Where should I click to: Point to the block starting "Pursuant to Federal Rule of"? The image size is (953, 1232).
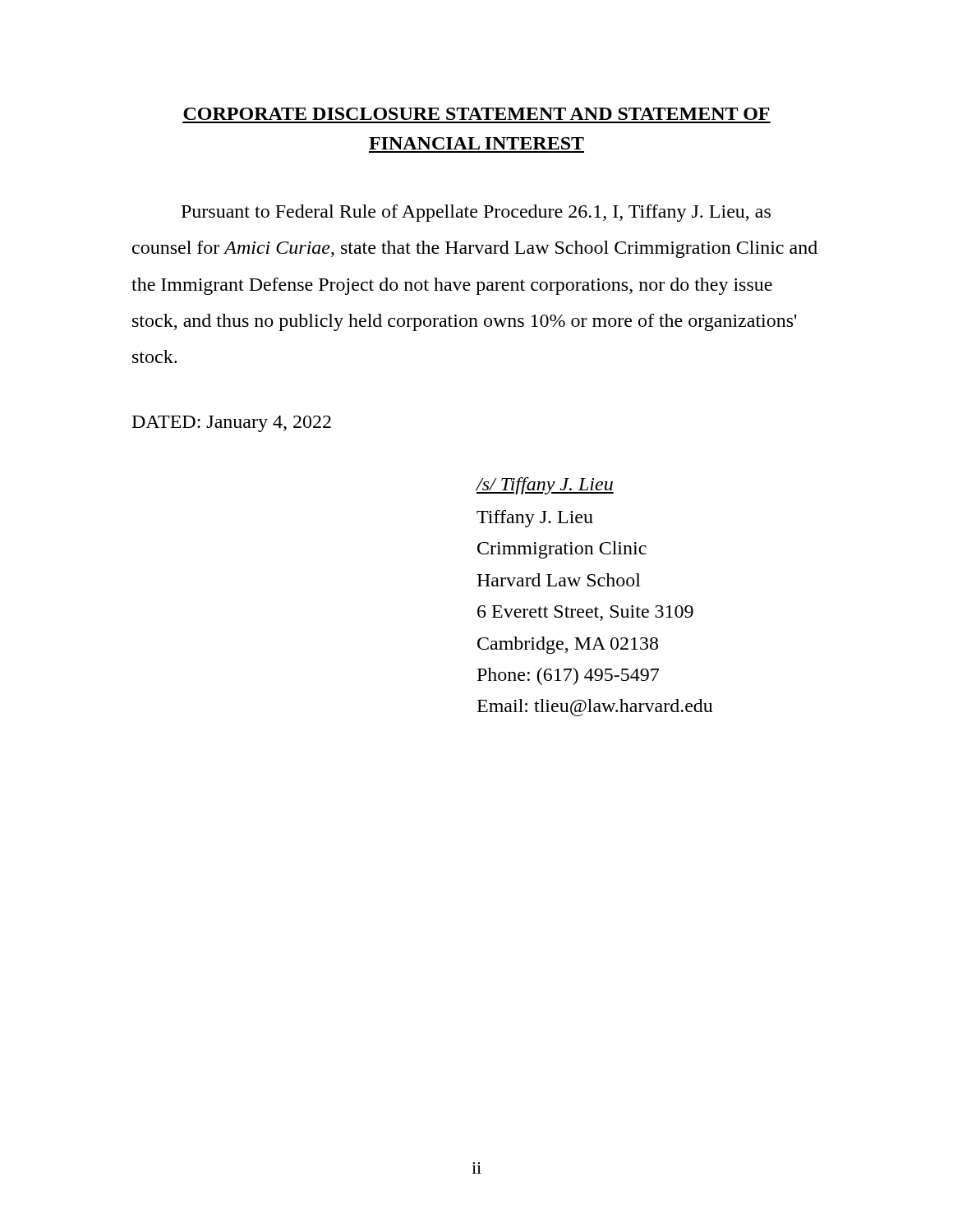pyautogui.click(x=474, y=284)
